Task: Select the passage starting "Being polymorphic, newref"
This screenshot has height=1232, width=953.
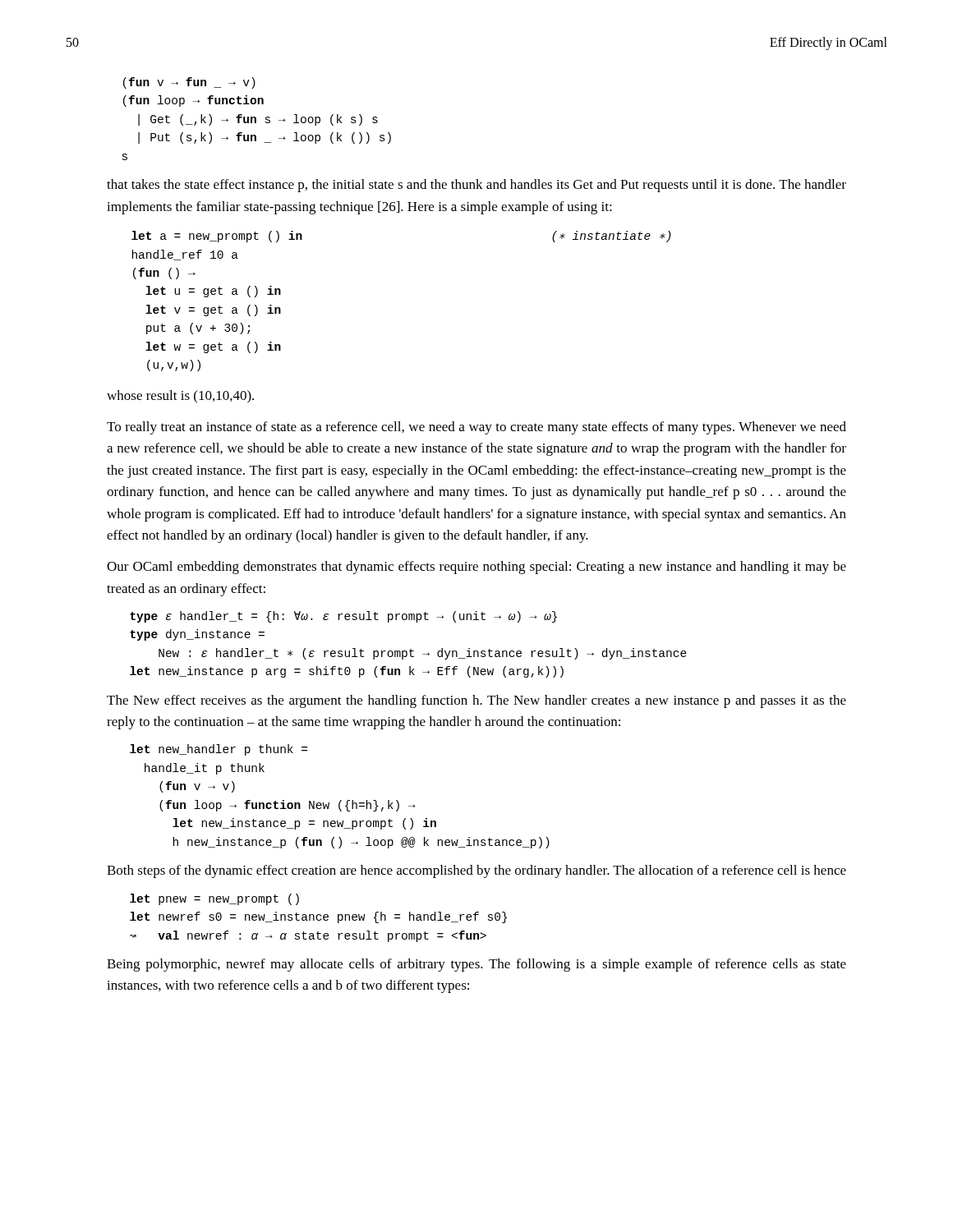Action: (476, 975)
